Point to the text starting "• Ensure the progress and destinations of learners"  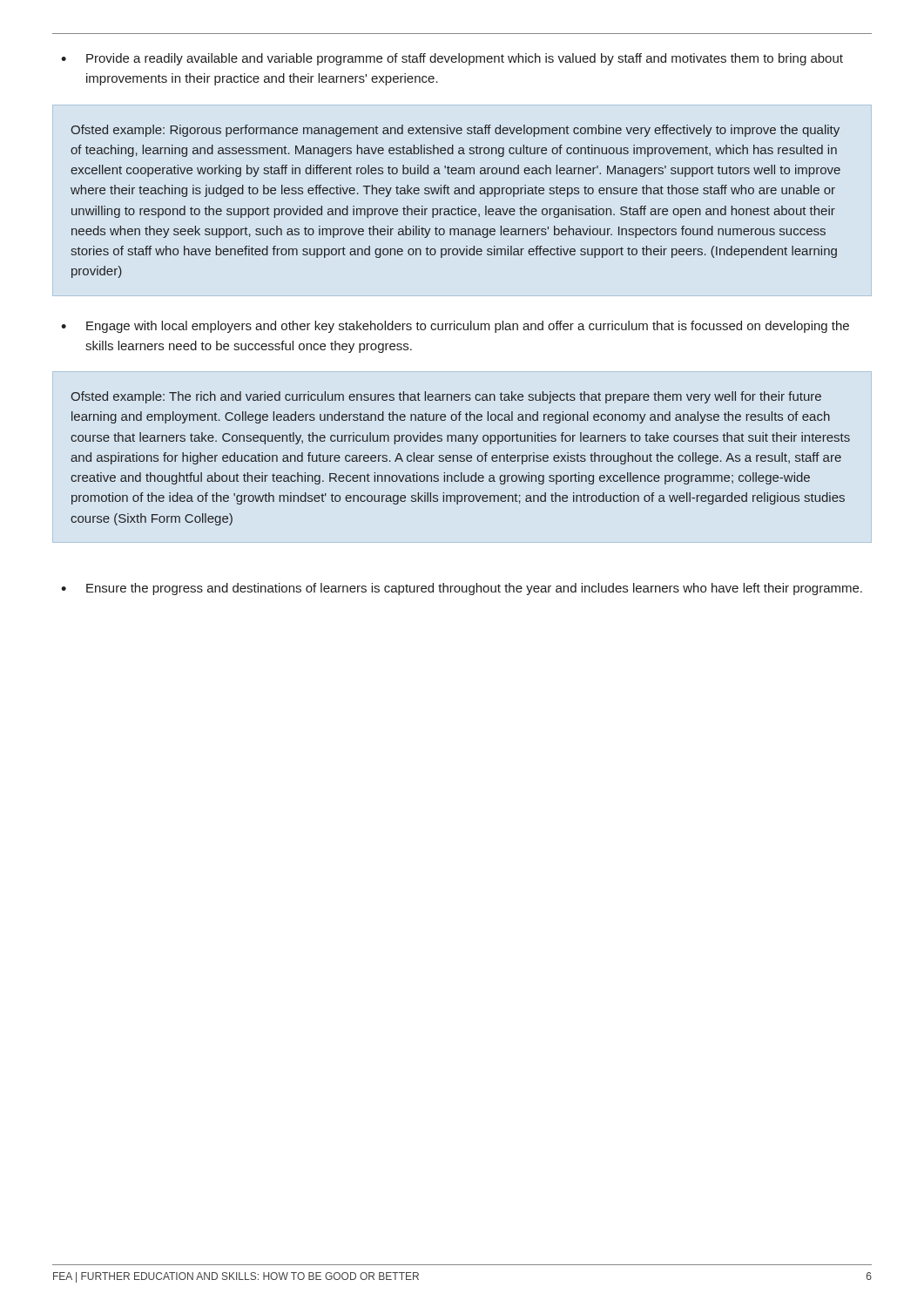(462, 589)
